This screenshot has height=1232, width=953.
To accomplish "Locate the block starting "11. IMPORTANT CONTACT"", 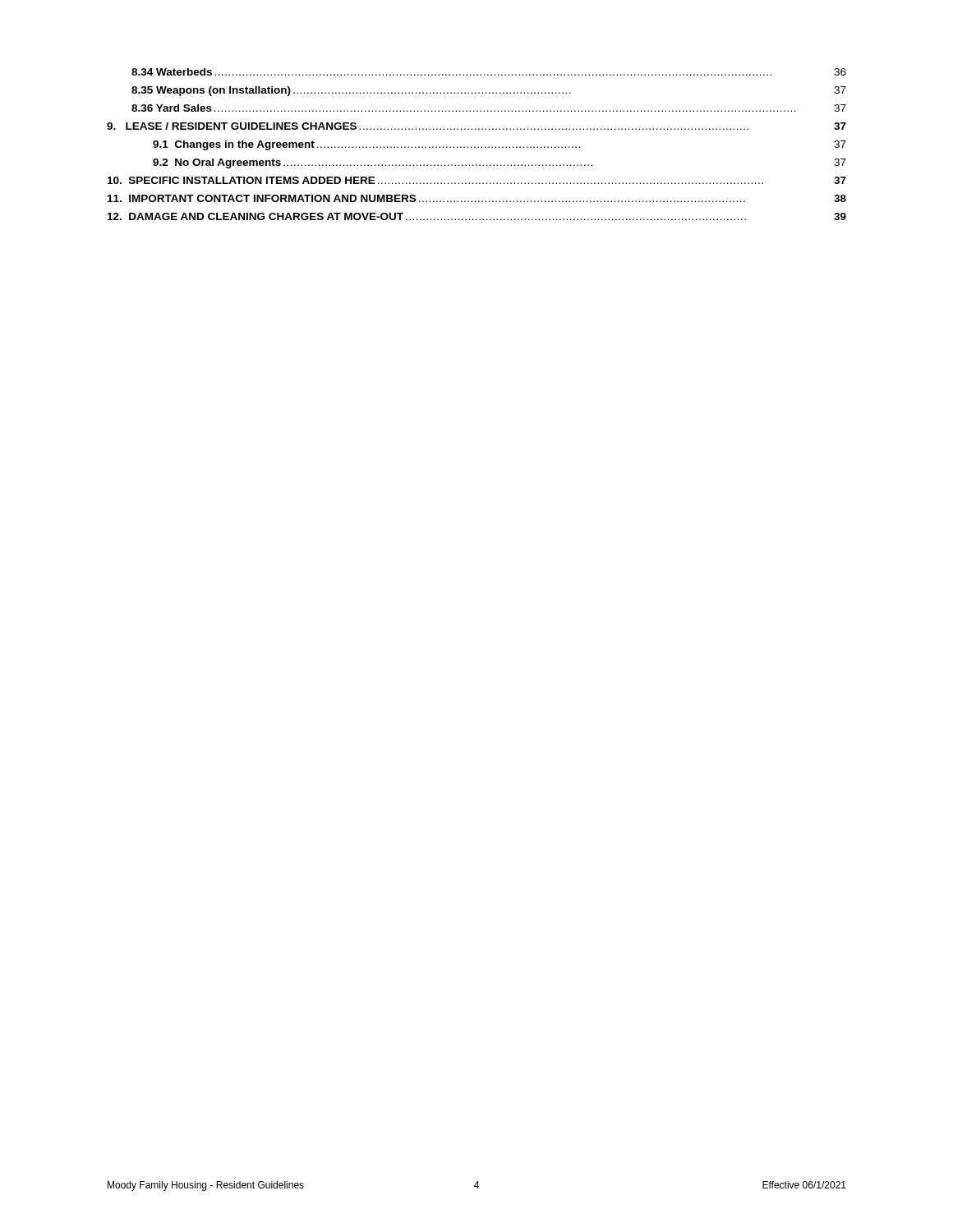I will pos(476,198).
